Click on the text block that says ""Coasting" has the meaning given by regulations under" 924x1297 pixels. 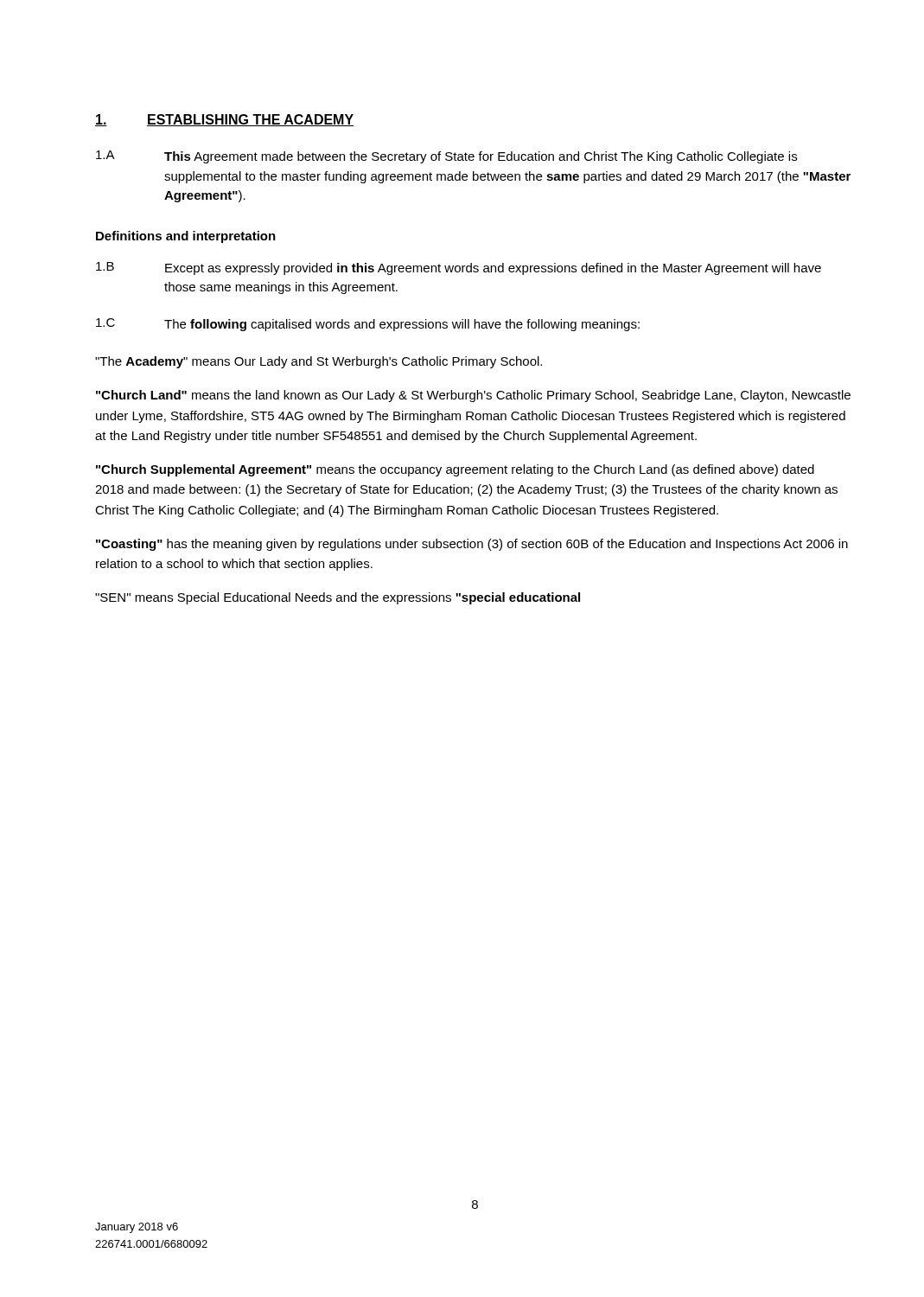point(472,553)
